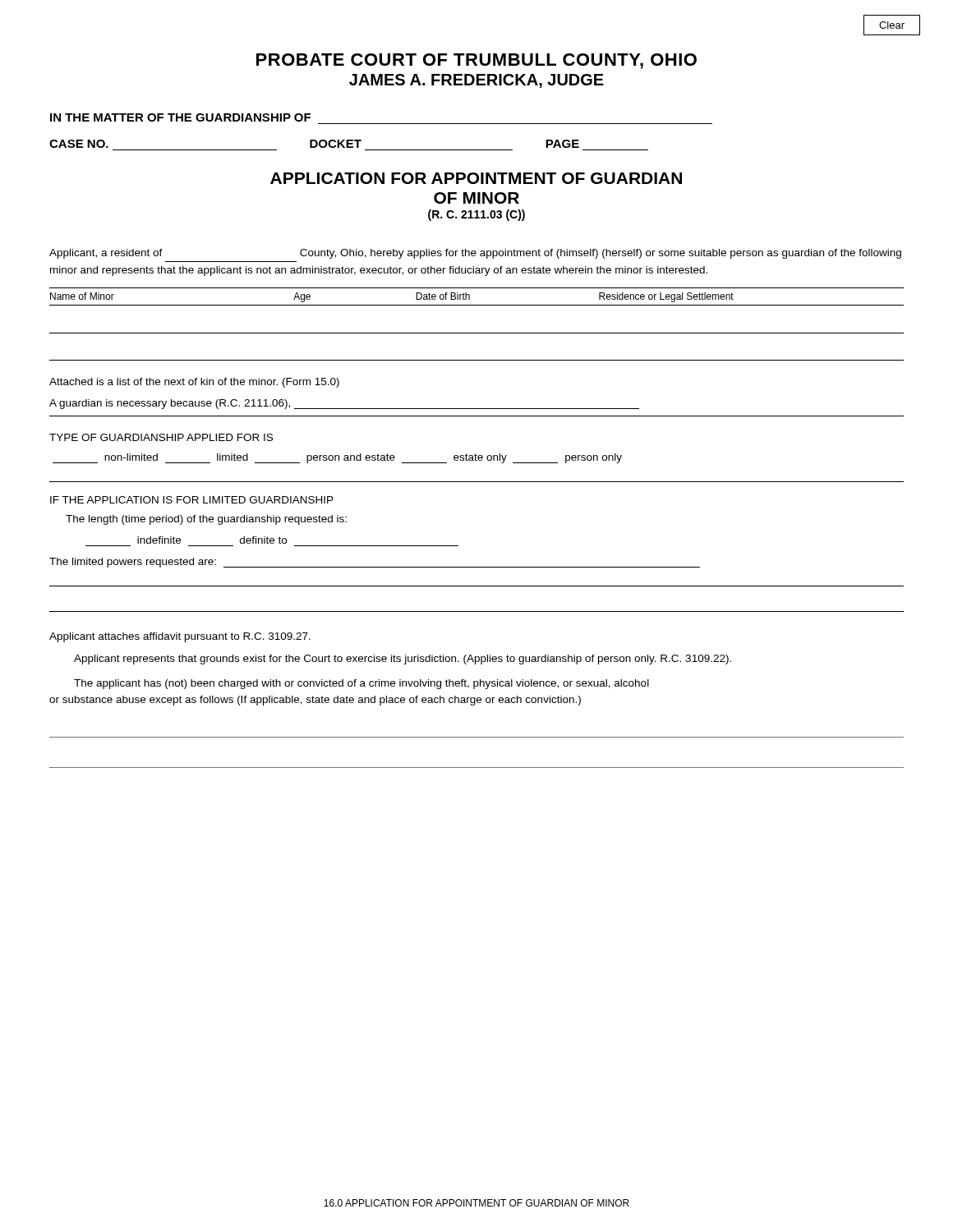The image size is (953, 1232).
Task: Point to "Applicant attaches affidavit pursuant to R.C. 3109.27."
Action: pyautogui.click(x=180, y=636)
